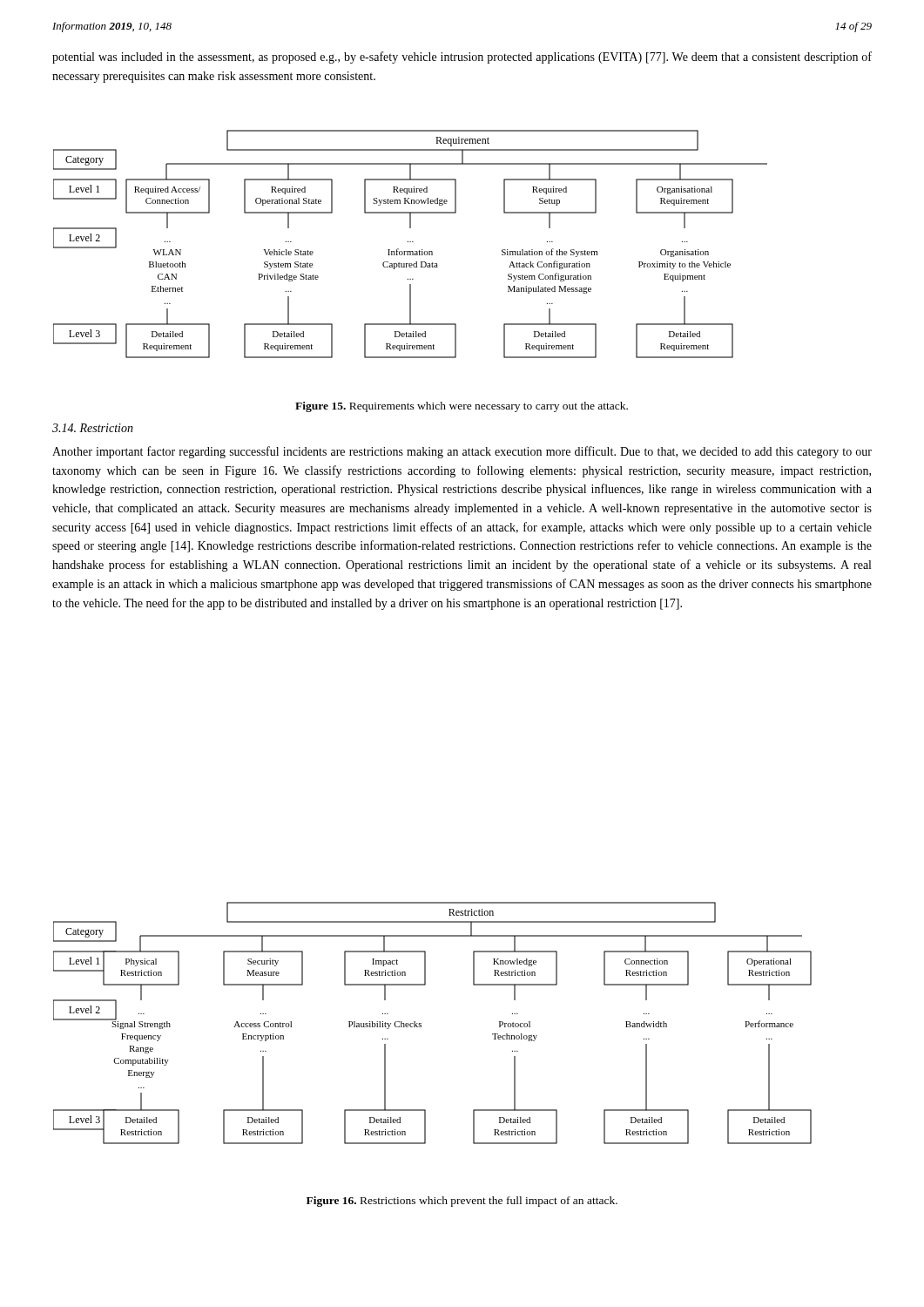Point to the text block starting "Another important factor regarding"
Screen dimensions: 1307x924
coord(462,527)
